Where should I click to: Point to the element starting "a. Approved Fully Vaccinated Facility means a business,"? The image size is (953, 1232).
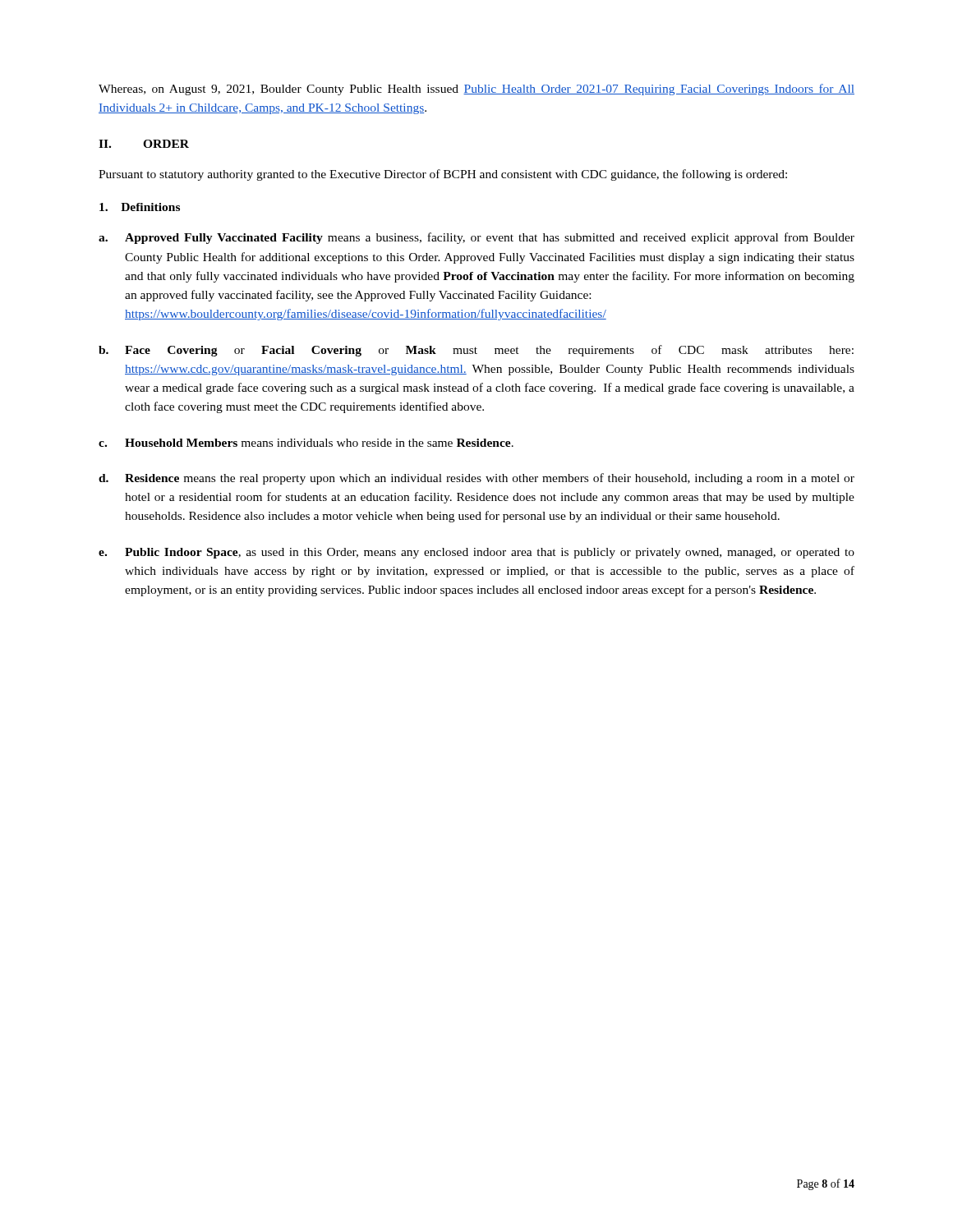point(476,275)
